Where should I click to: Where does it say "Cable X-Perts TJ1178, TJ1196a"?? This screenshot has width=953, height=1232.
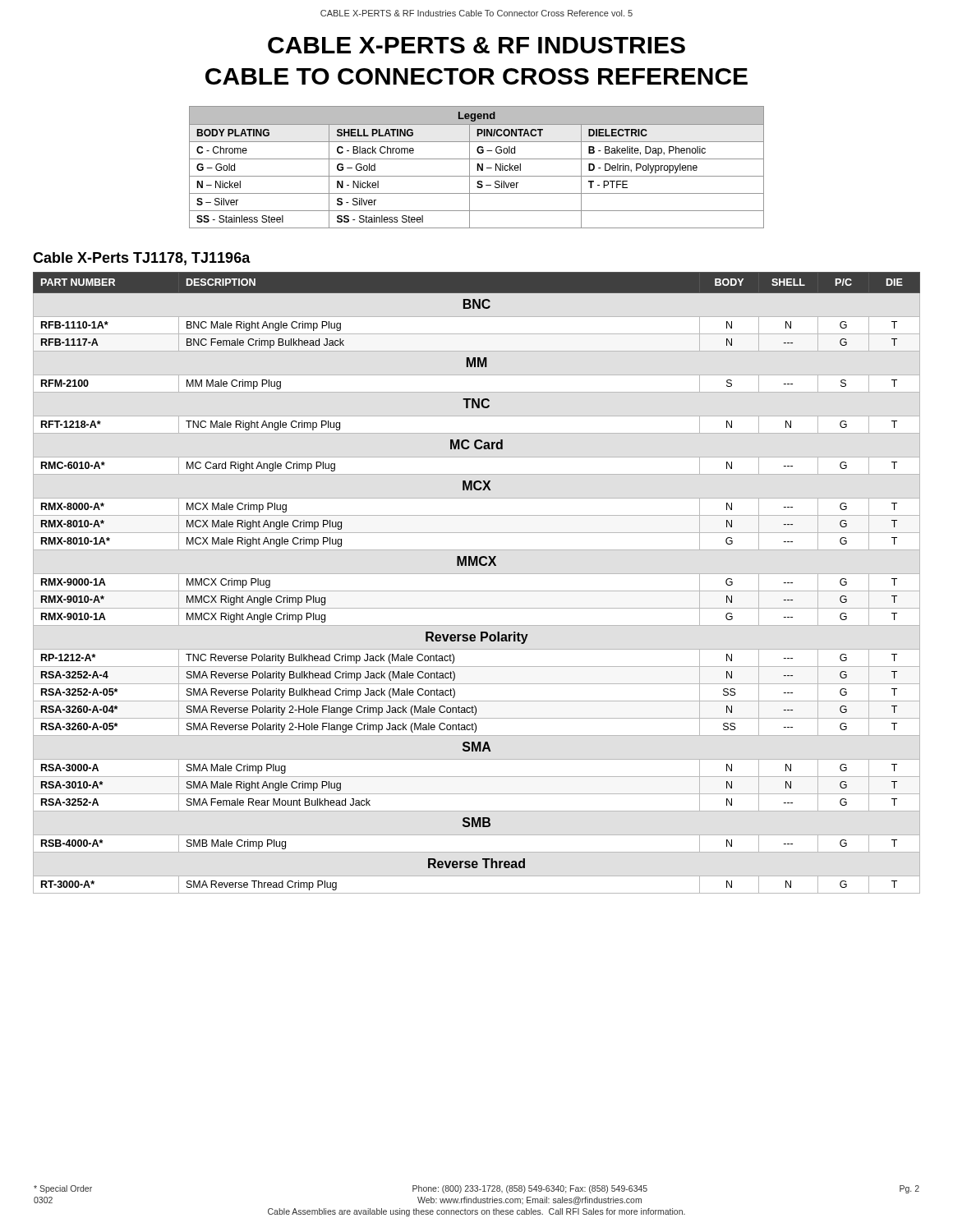(x=141, y=258)
